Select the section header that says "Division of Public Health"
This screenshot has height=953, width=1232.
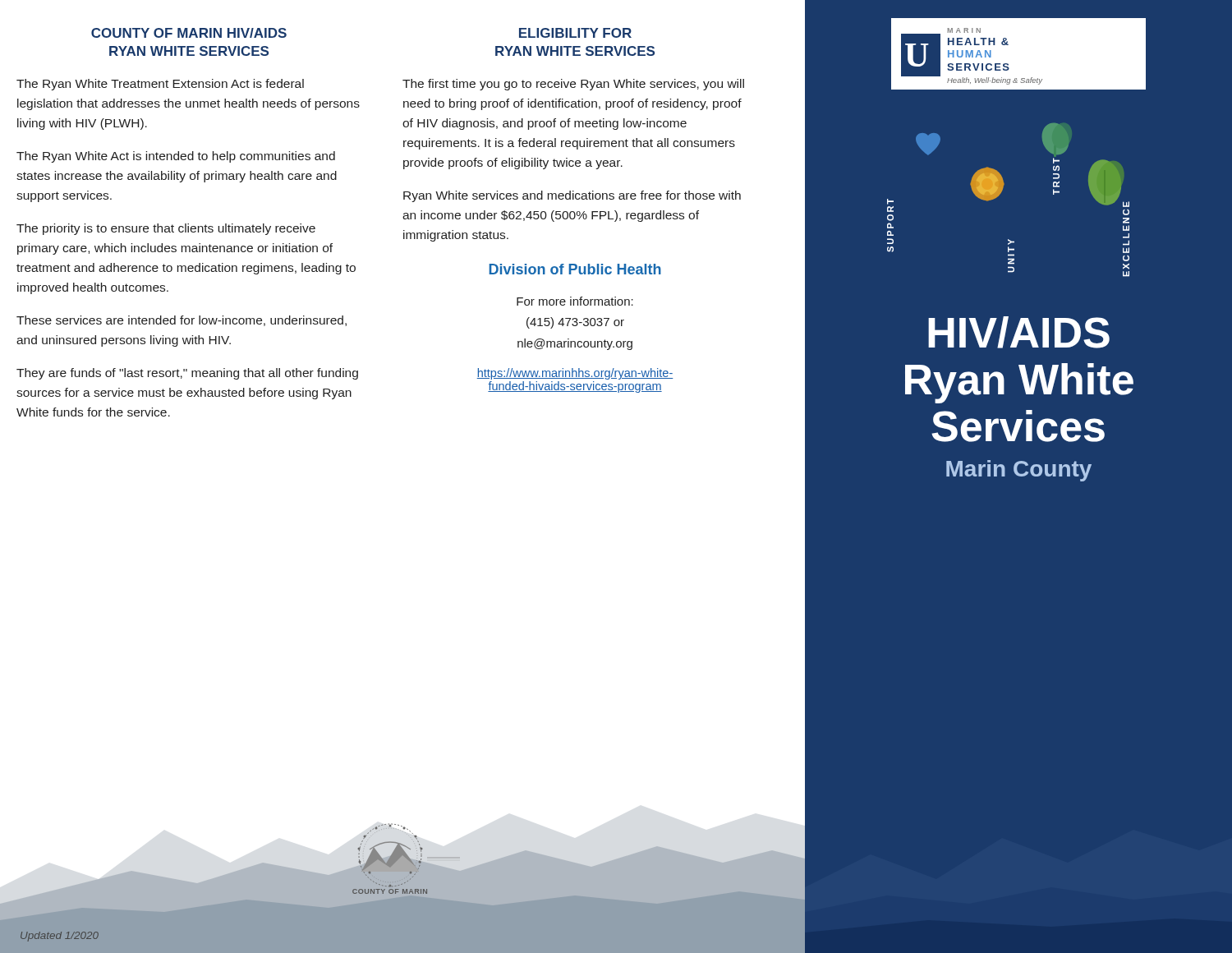(575, 270)
